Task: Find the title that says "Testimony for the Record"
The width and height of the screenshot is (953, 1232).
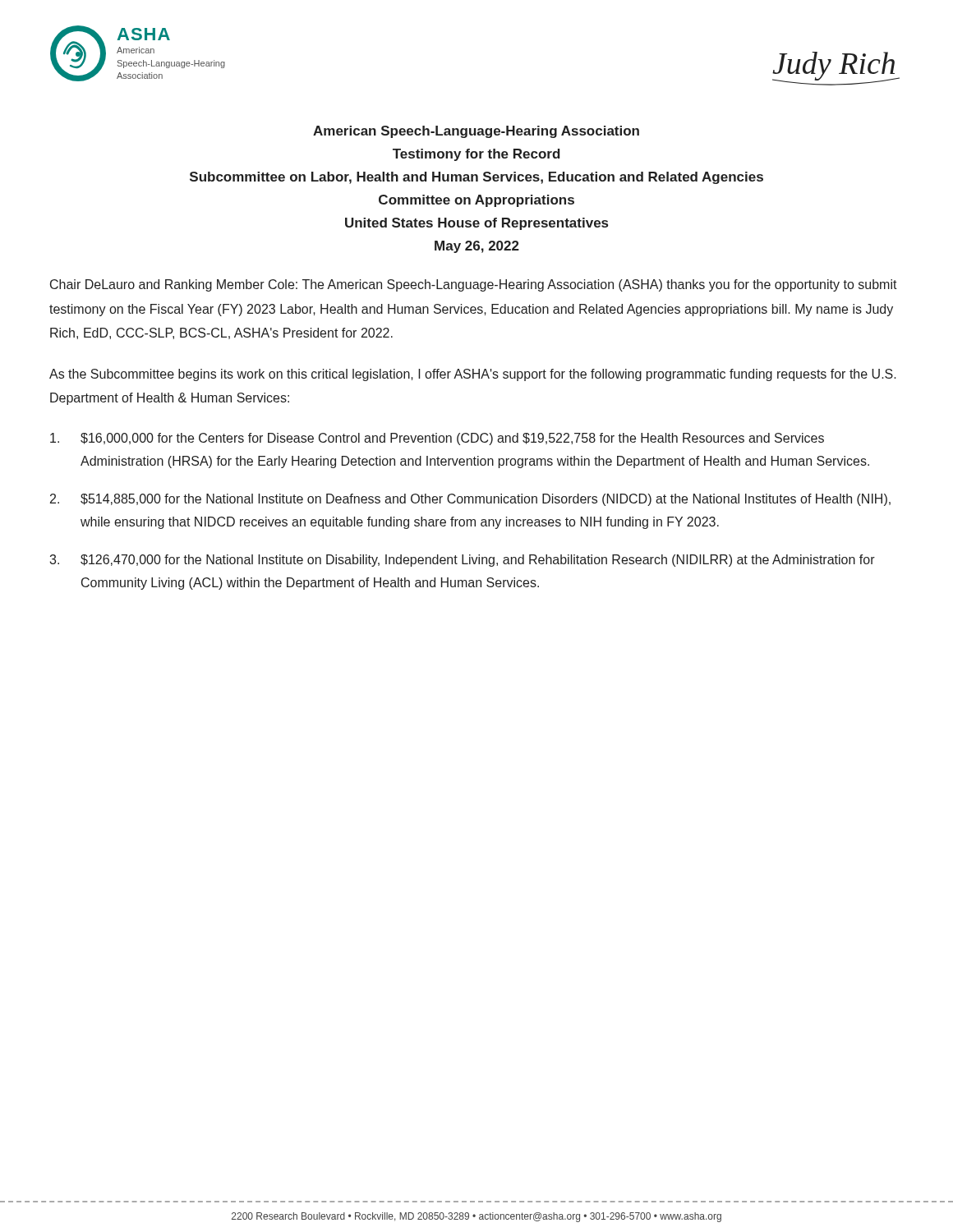Action: [476, 154]
